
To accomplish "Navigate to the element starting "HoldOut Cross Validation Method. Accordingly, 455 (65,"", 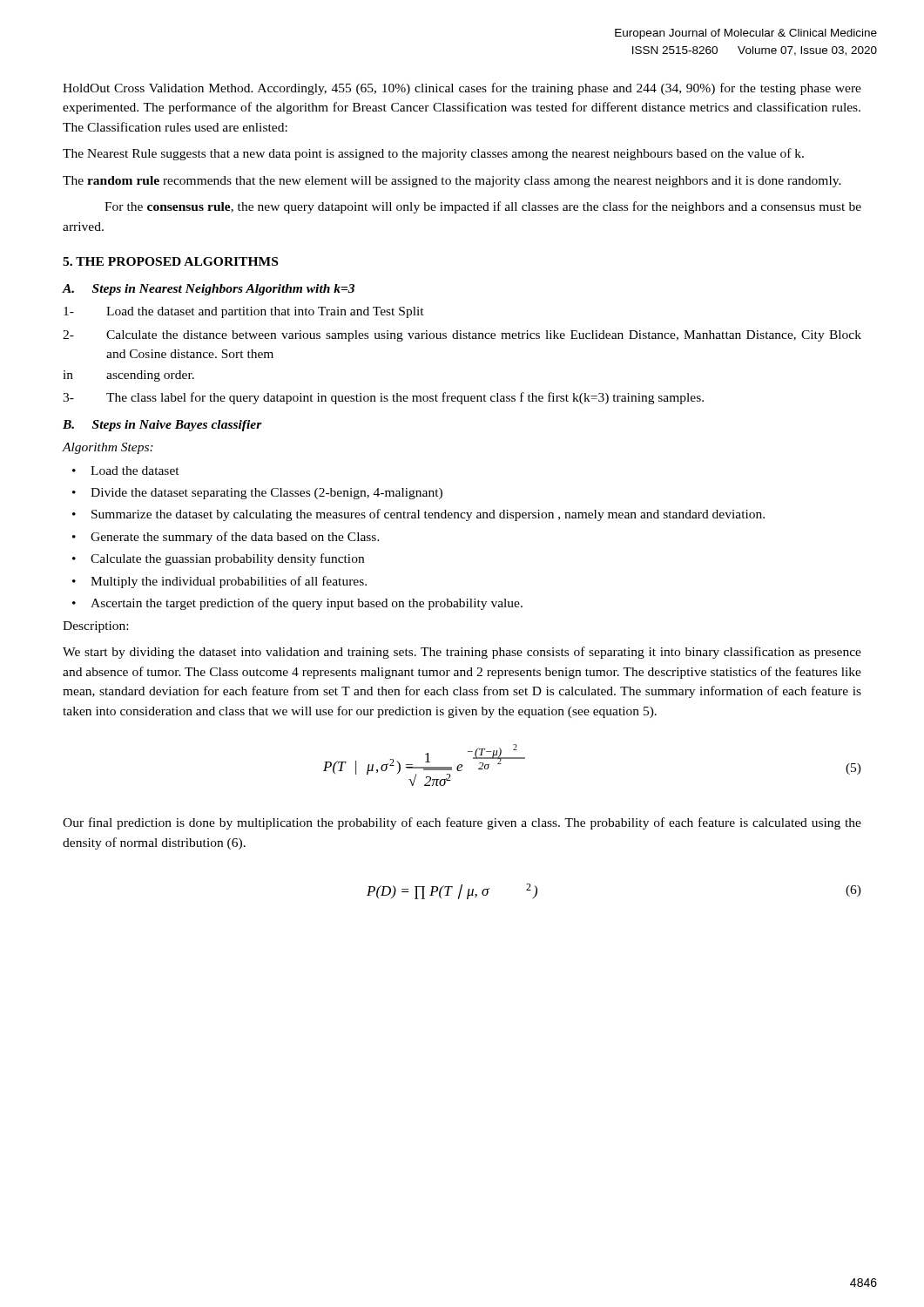I will [x=462, y=108].
